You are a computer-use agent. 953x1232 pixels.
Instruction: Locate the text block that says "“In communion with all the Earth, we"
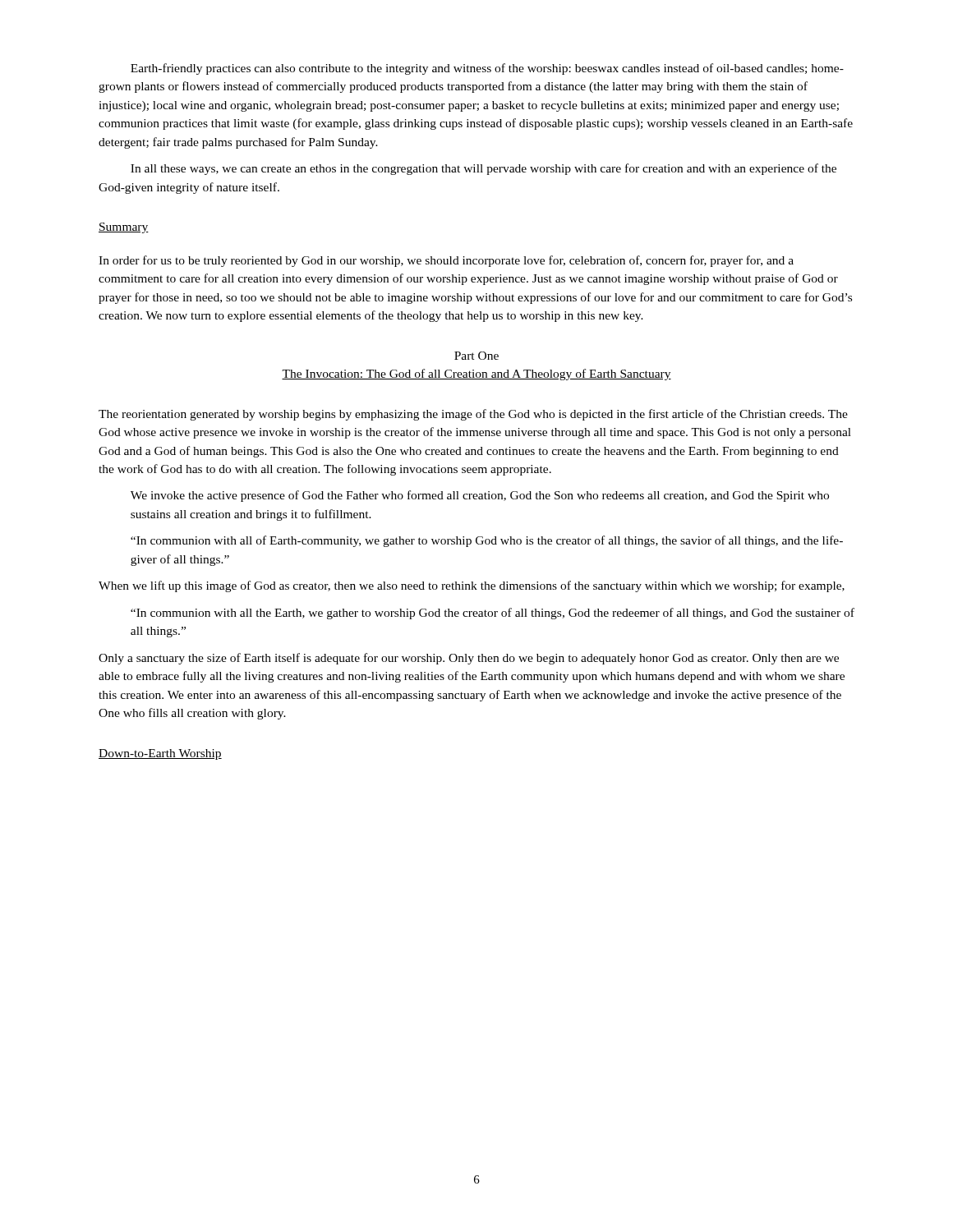pyautogui.click(x=492, y=622)
